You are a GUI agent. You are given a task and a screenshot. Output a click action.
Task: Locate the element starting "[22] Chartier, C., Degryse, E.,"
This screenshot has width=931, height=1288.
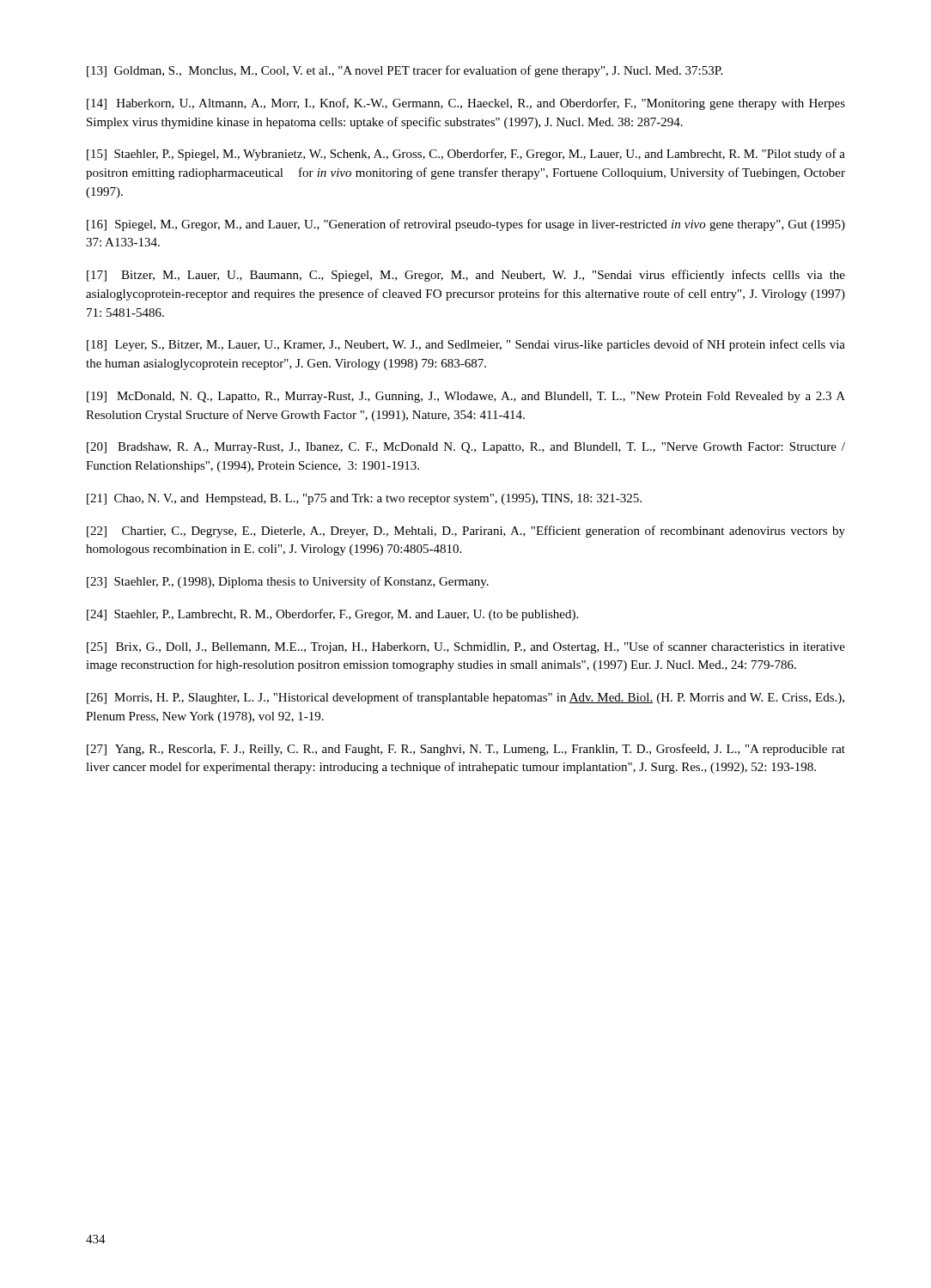point(466,540)
